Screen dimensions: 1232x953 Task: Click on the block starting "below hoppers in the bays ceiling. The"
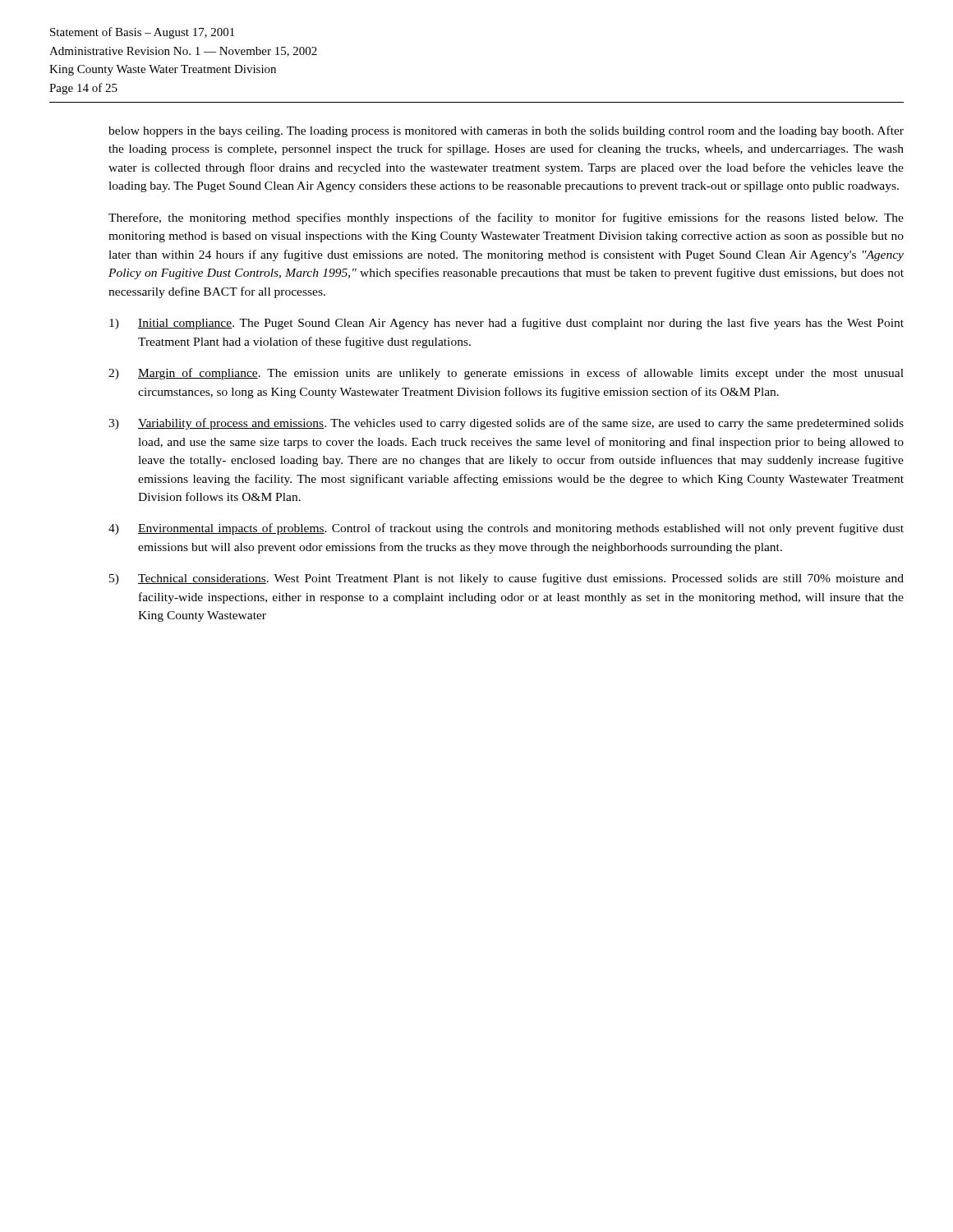(506, 158)
